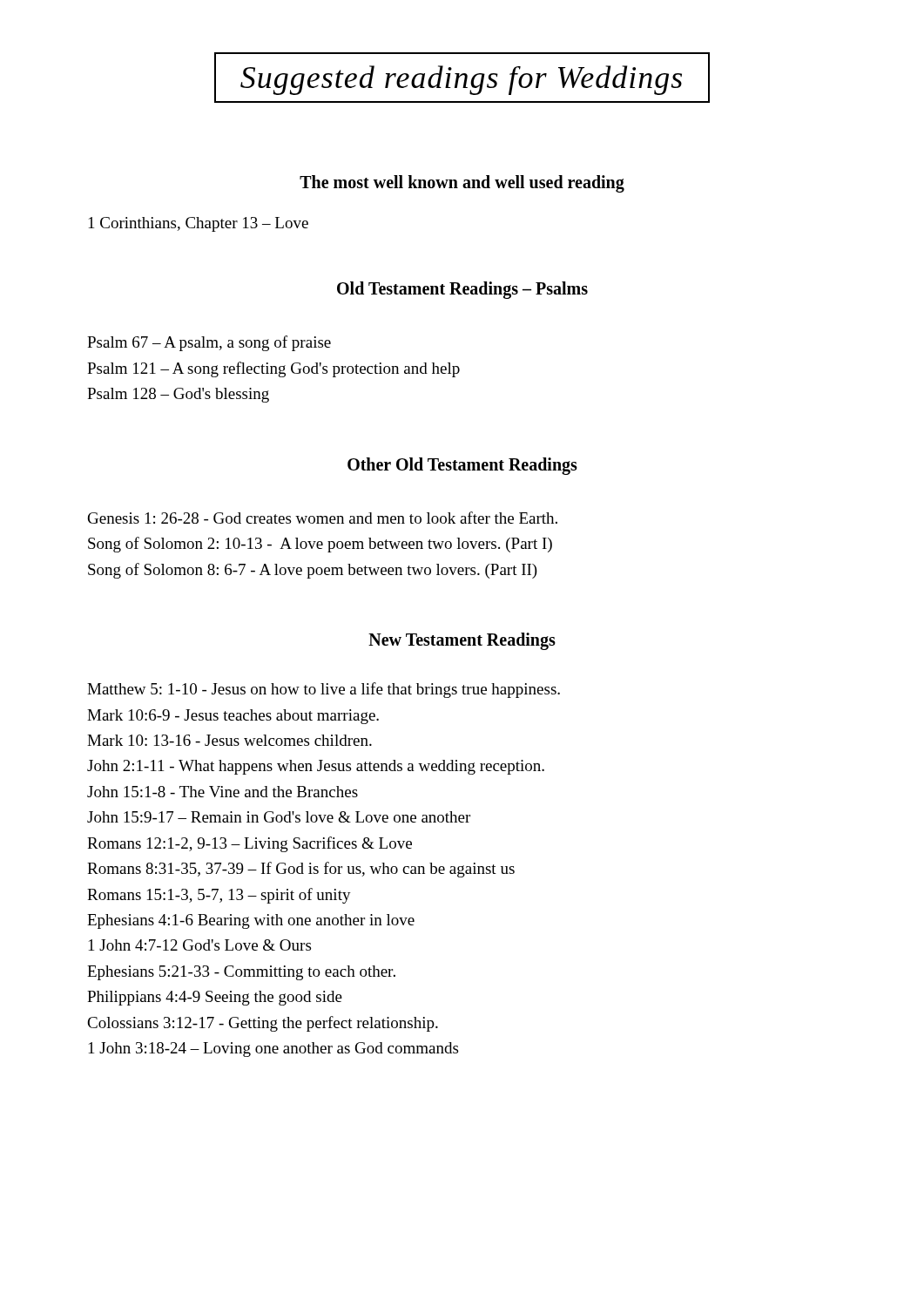Image resolution: width=924 pixels, height=1307 pixels.
Task: Click on the list item with the text "Romans 15:1-3, 5-7, 13 – spirit of unity"
Action: pos(219,894)
